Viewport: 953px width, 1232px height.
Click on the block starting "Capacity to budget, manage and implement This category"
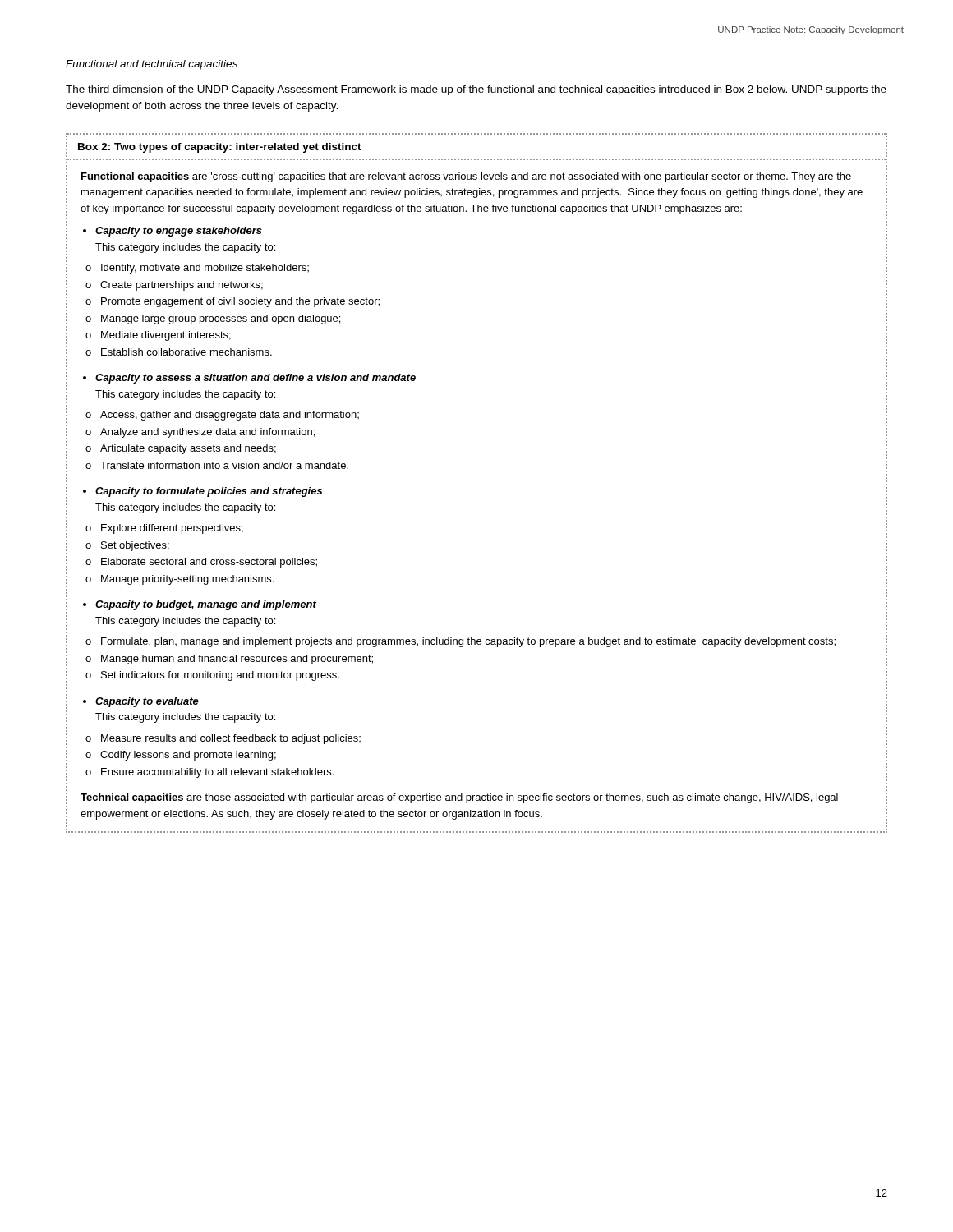[x=476, y=640]
